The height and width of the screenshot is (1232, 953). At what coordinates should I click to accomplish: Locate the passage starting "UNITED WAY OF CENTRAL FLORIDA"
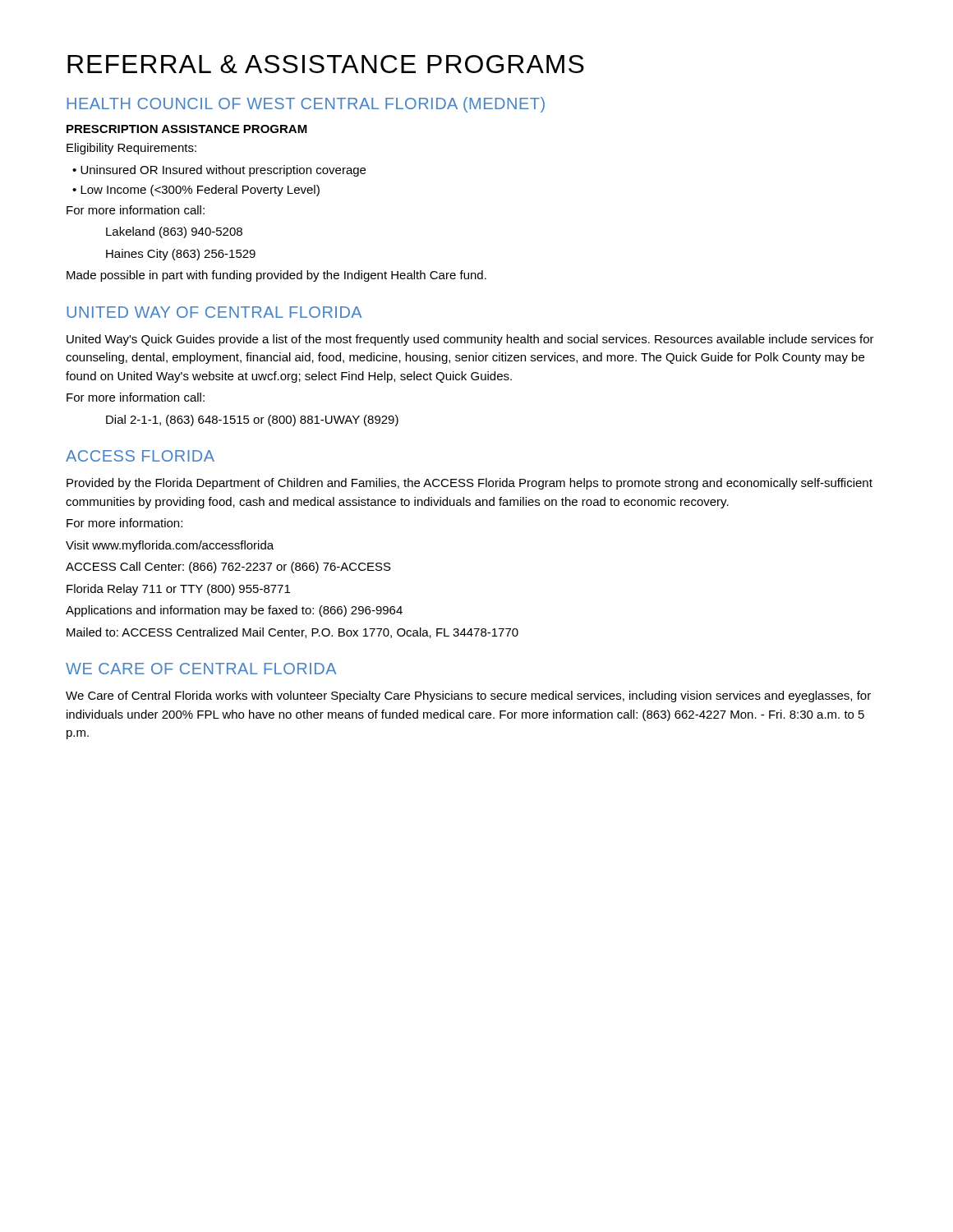[x=214, y=312]
